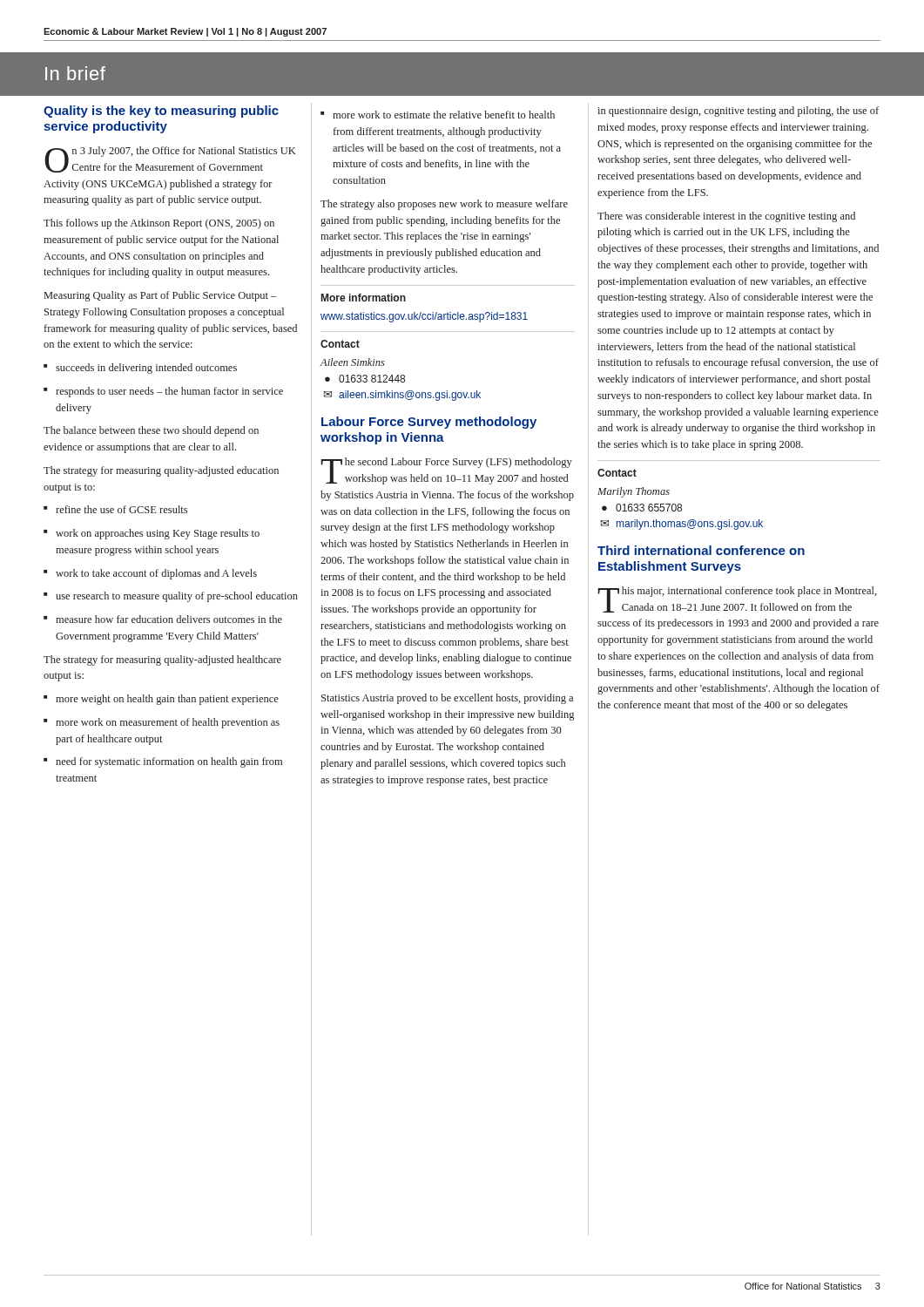Where is the passage that starts "work on approaches using Key Stage results to"?
The width and height of the screenshot is (924, 1307).
coord(171,542)
